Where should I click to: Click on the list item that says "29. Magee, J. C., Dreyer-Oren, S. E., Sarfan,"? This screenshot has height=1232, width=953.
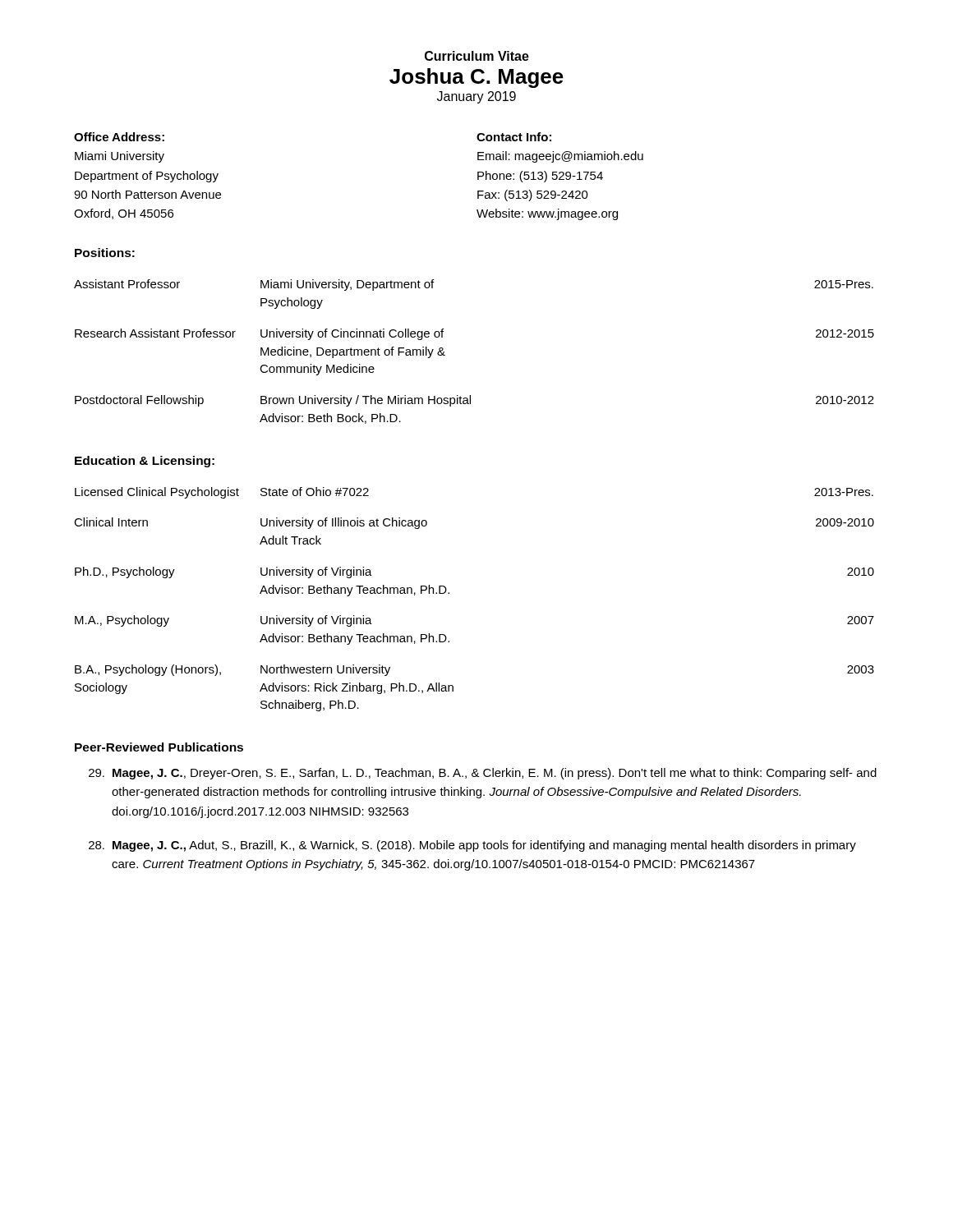(x=476, y=792)
